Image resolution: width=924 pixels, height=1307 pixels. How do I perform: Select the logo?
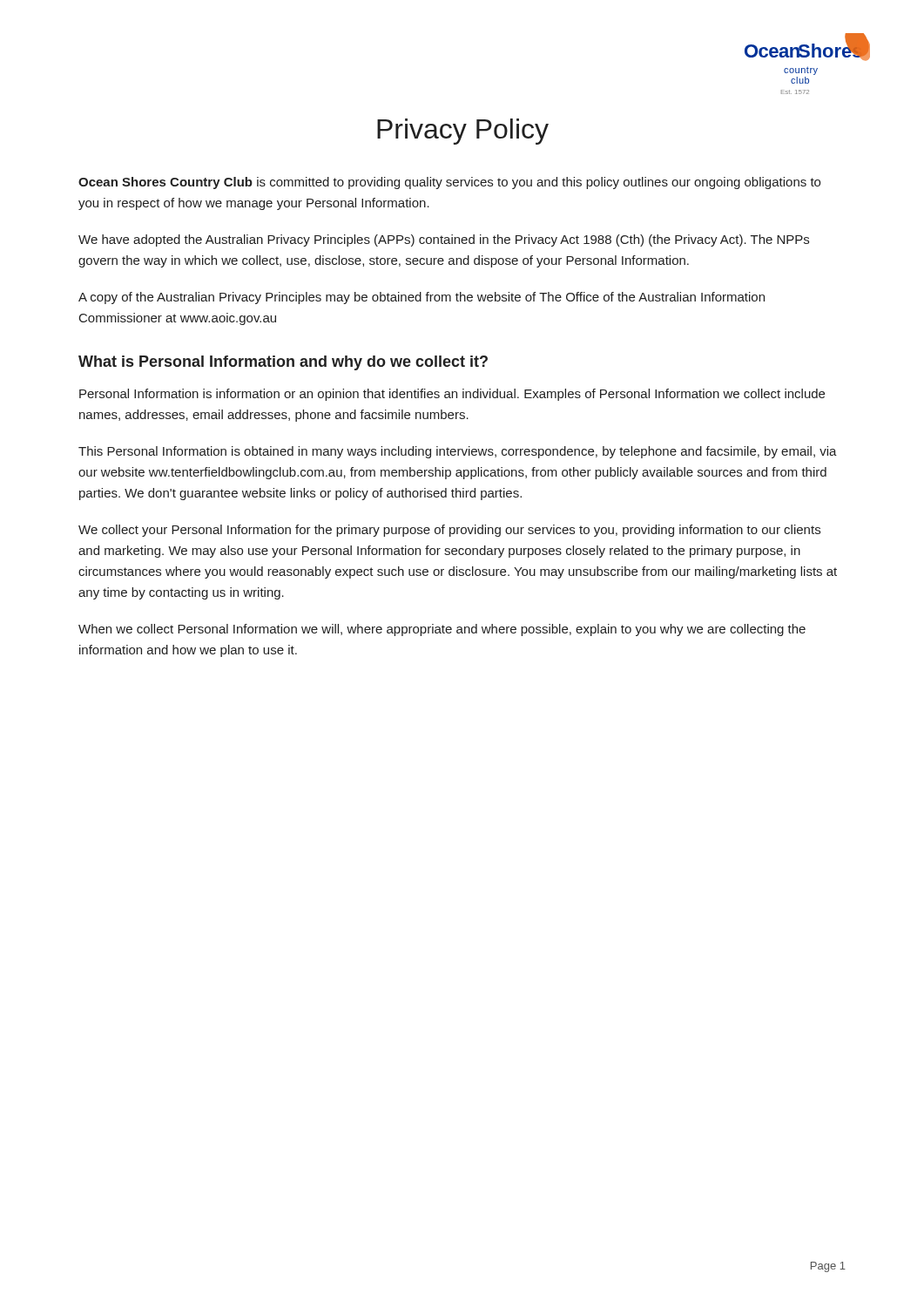802,68
